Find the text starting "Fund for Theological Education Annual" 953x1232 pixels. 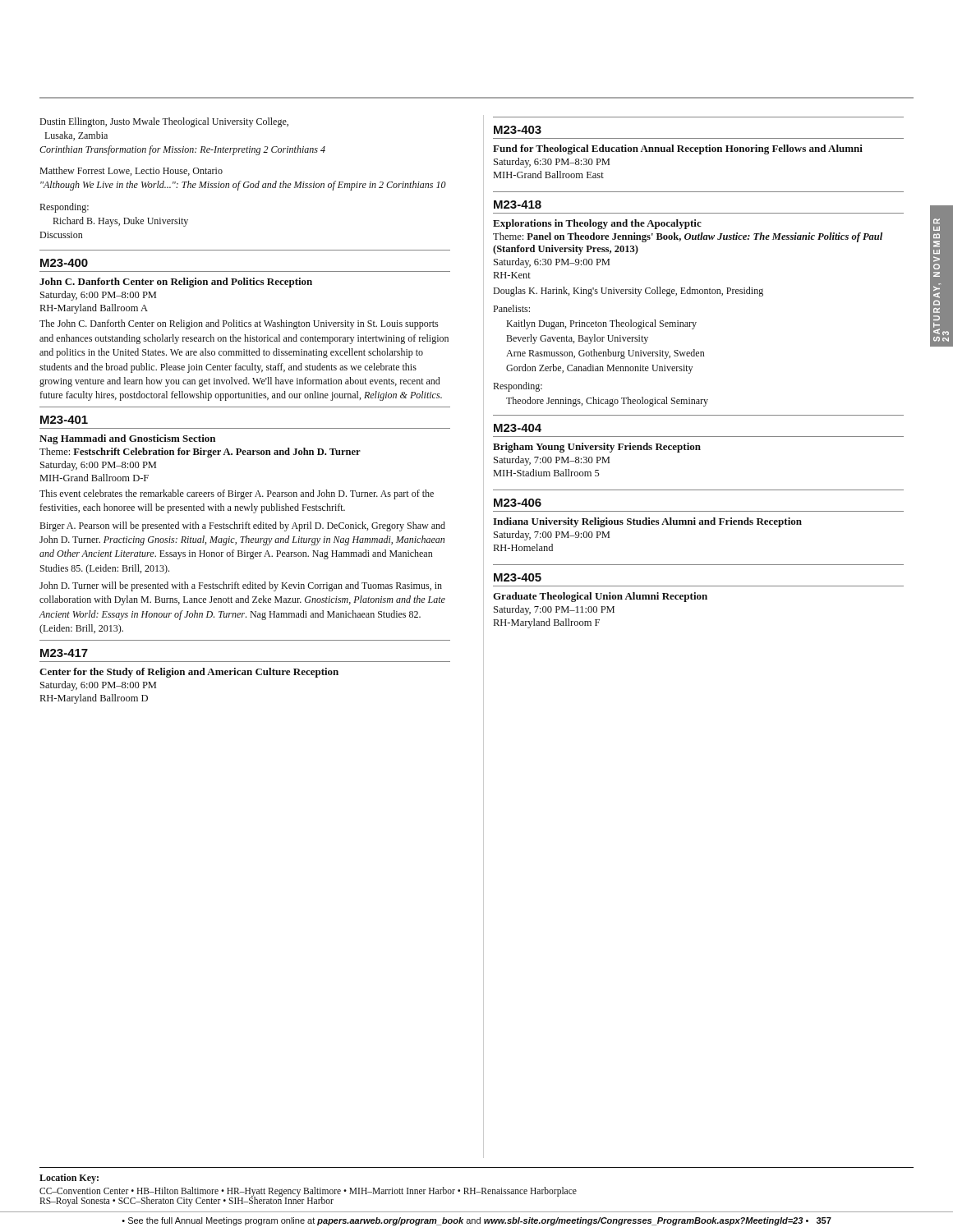(x=678, y=148)
